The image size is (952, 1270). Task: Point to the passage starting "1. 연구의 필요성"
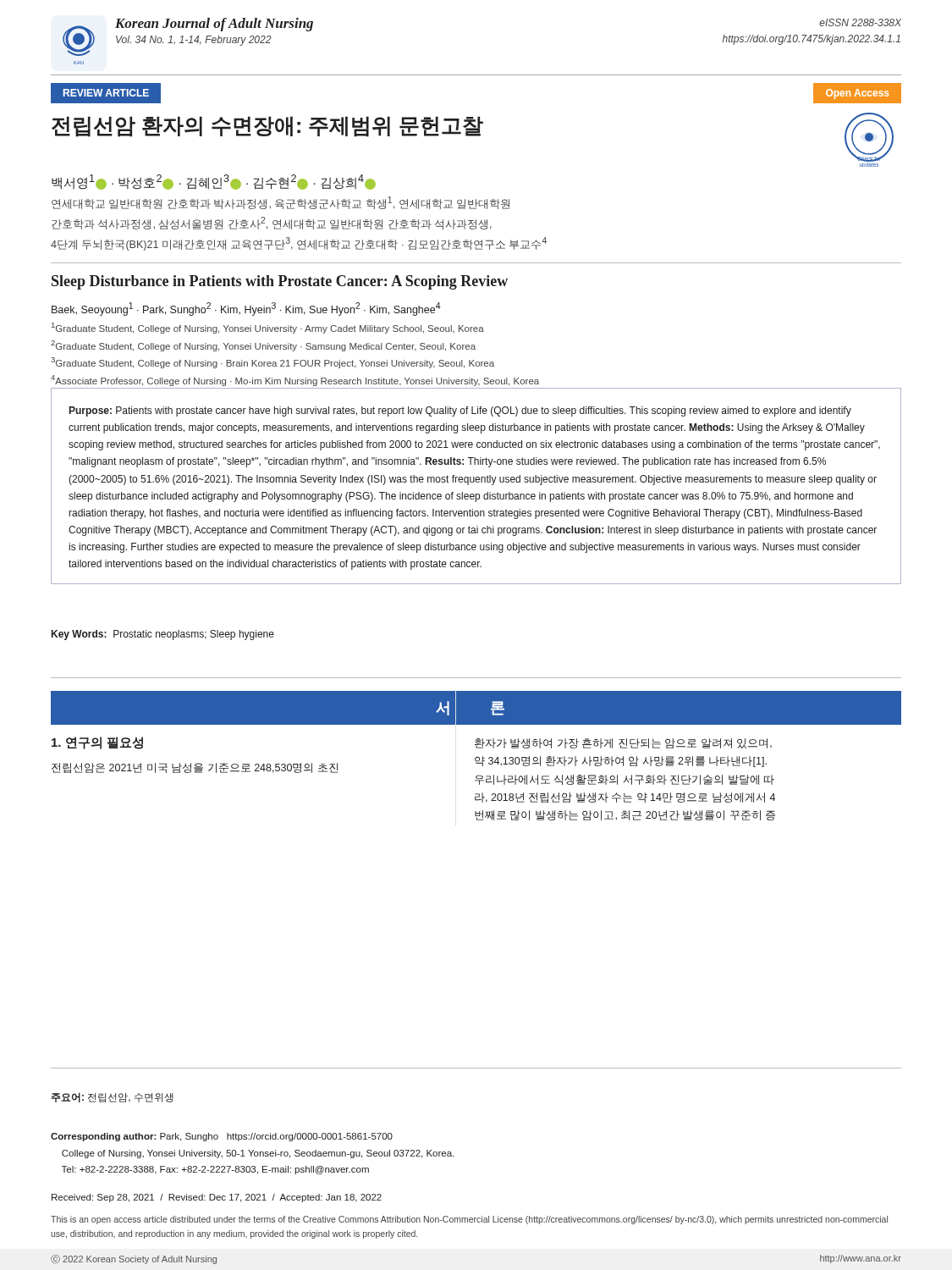click(98, 742)
